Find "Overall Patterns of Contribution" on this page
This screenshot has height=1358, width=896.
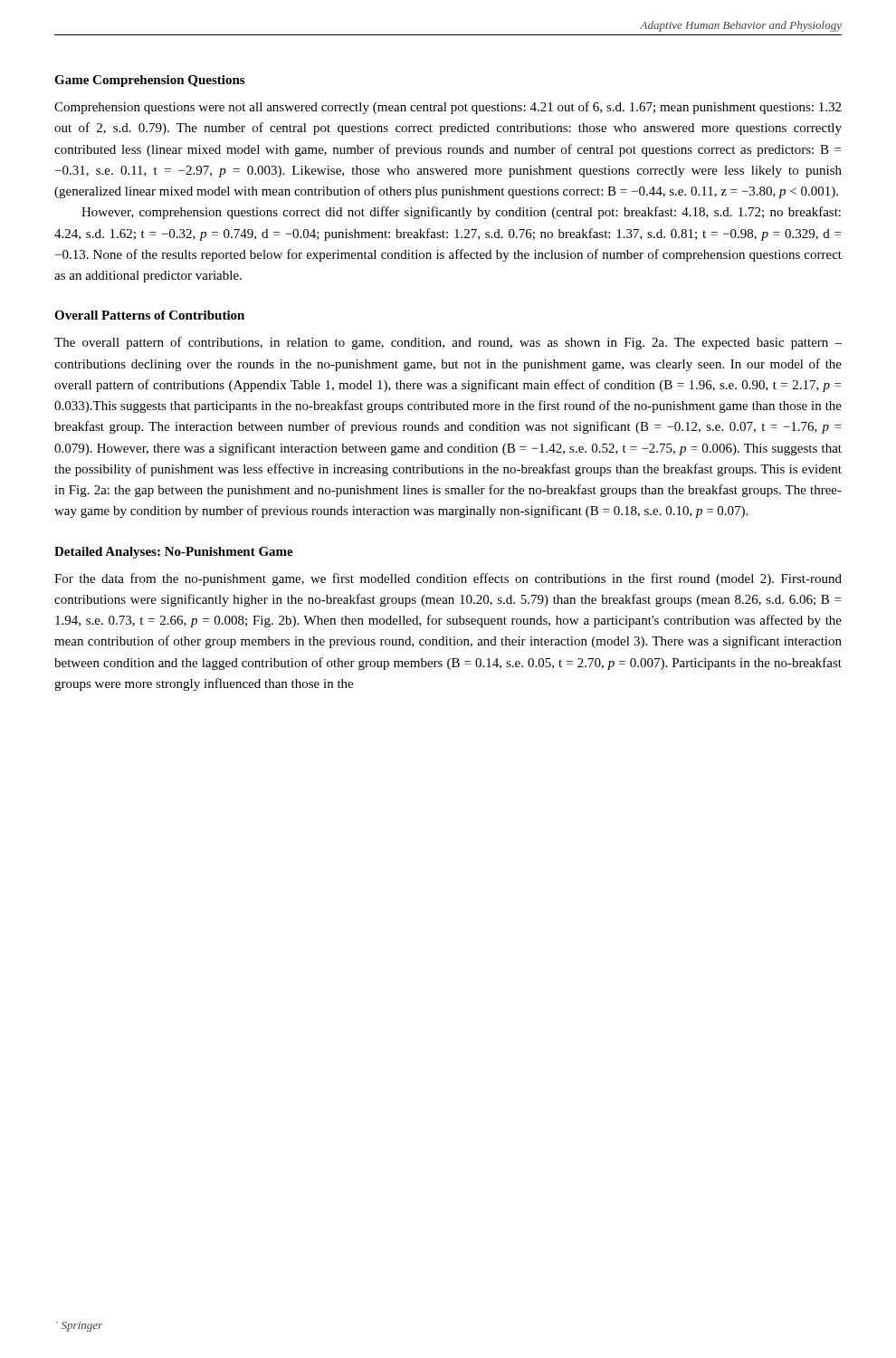click(x=149, y=315)
